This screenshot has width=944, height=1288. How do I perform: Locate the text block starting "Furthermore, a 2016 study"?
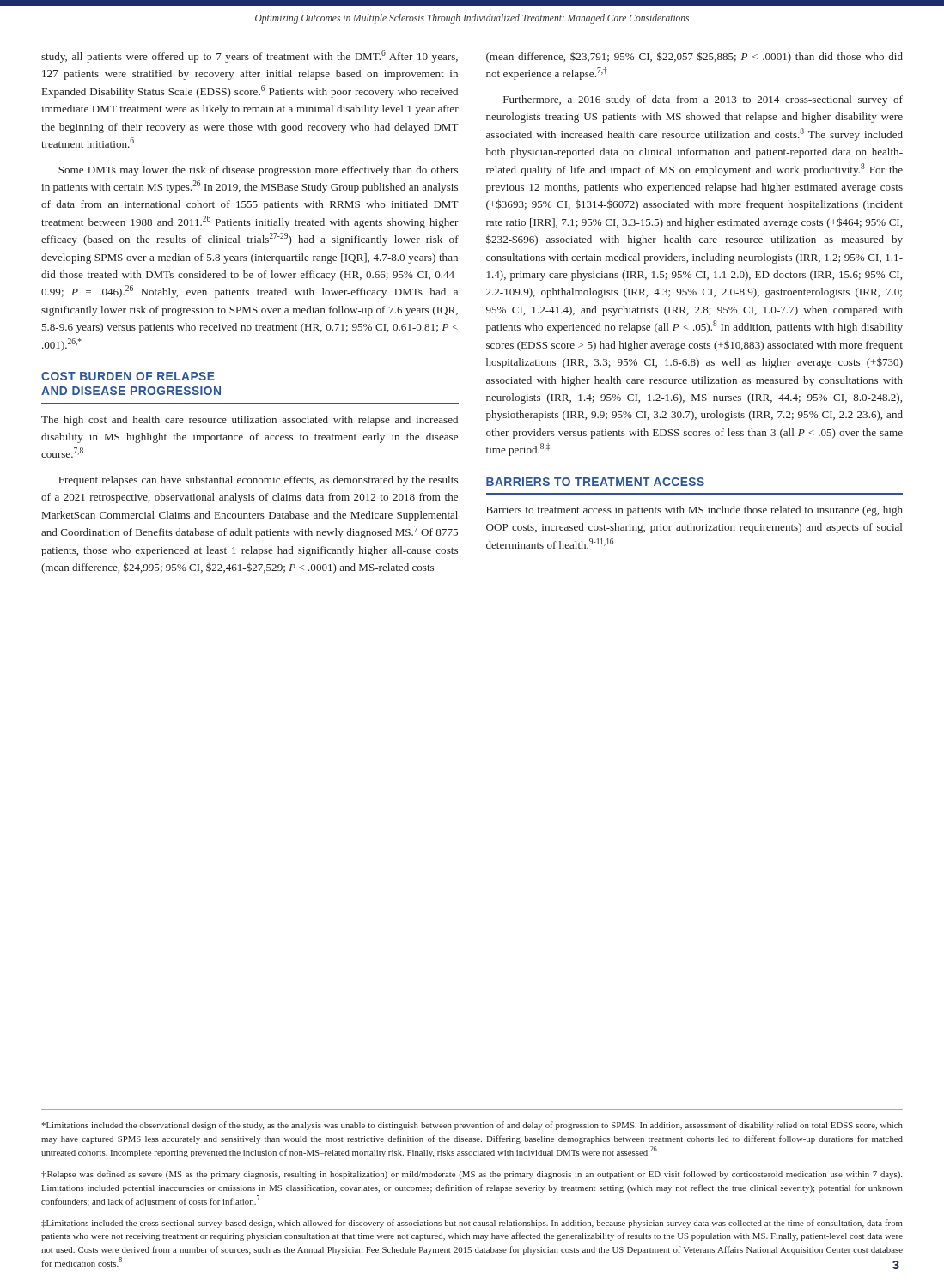[694, 275]
